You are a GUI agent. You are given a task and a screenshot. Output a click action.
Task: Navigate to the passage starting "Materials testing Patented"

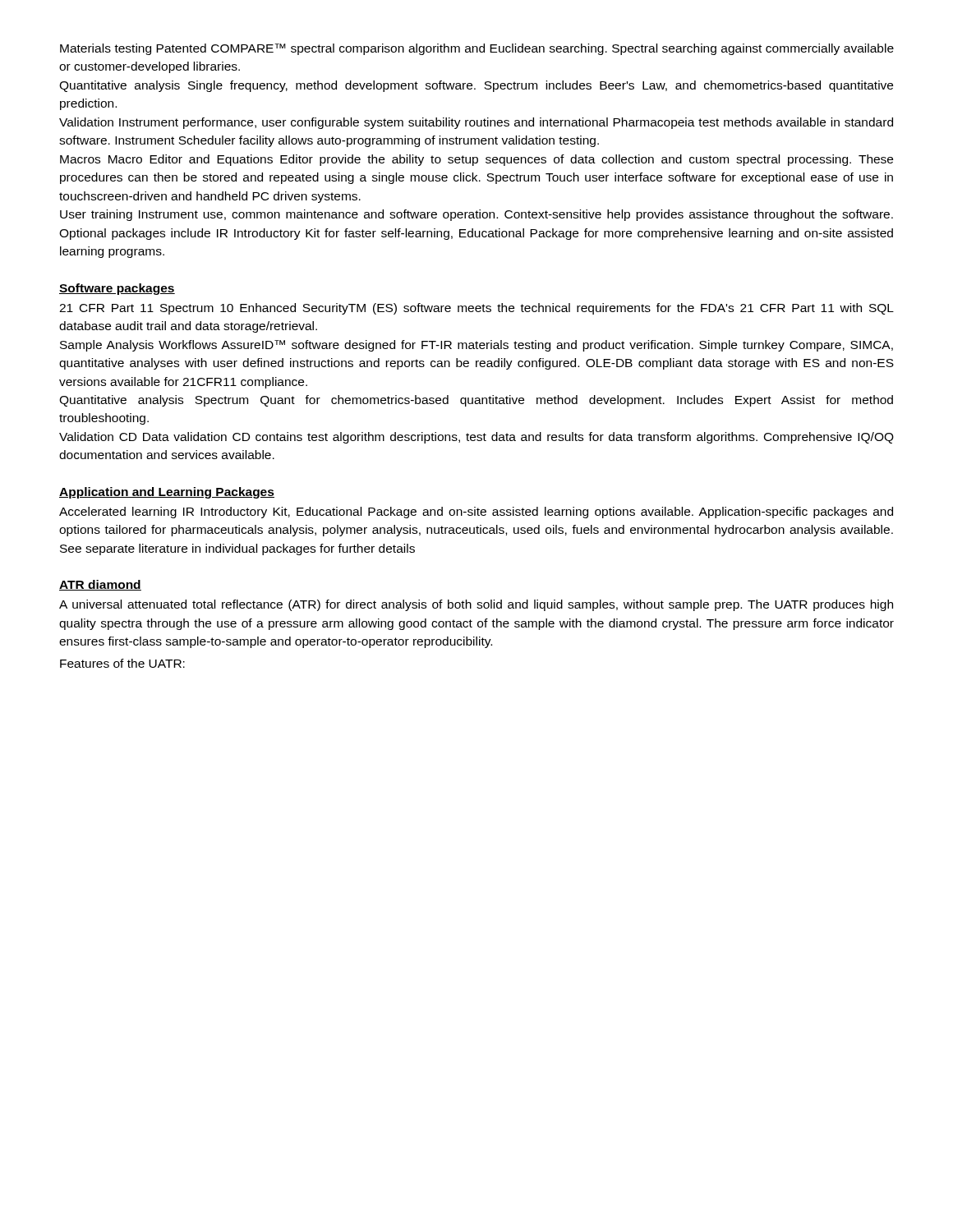click(x=476, y=57)
